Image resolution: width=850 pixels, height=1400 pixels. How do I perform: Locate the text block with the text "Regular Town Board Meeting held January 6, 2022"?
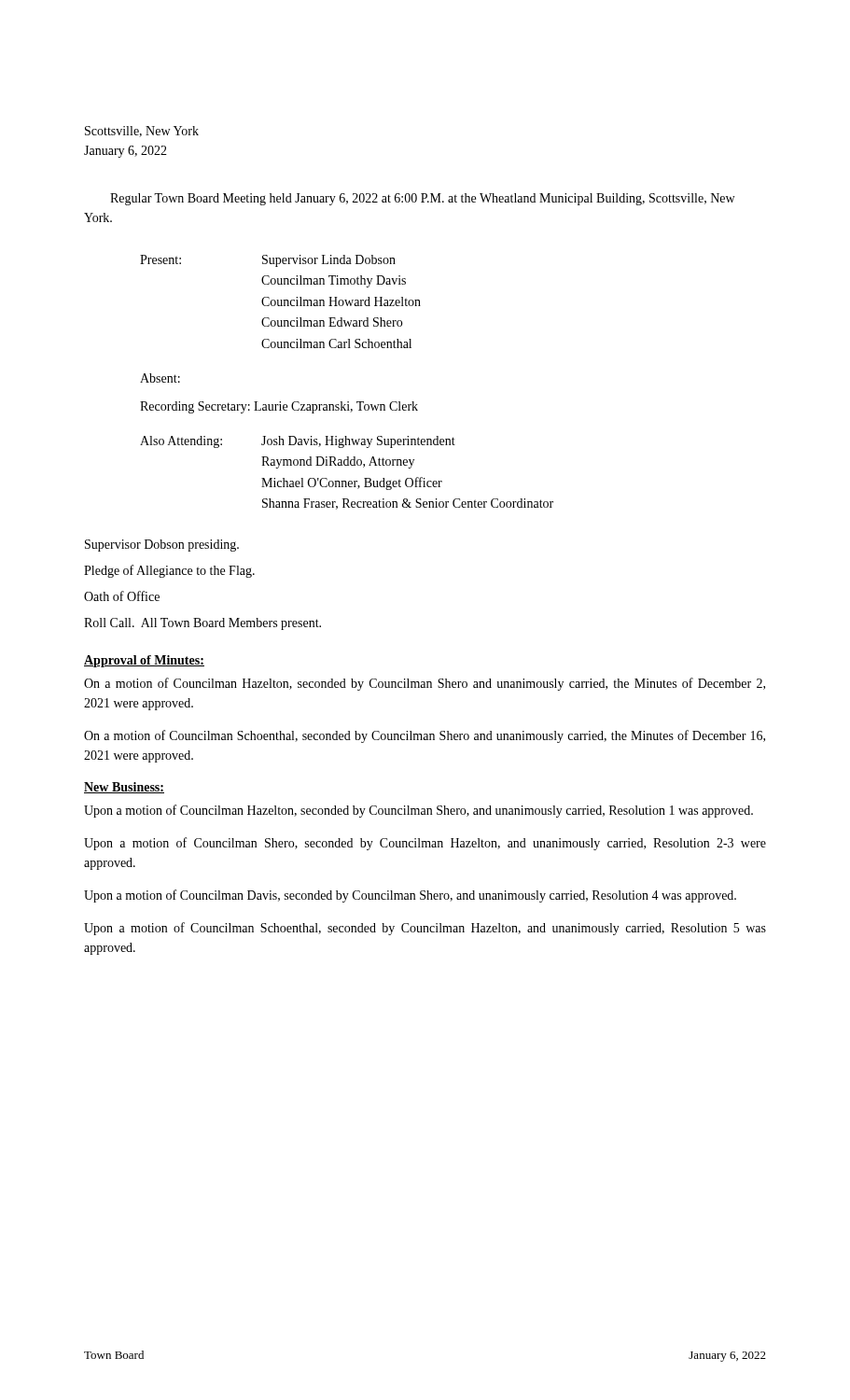tap(409, 208)
